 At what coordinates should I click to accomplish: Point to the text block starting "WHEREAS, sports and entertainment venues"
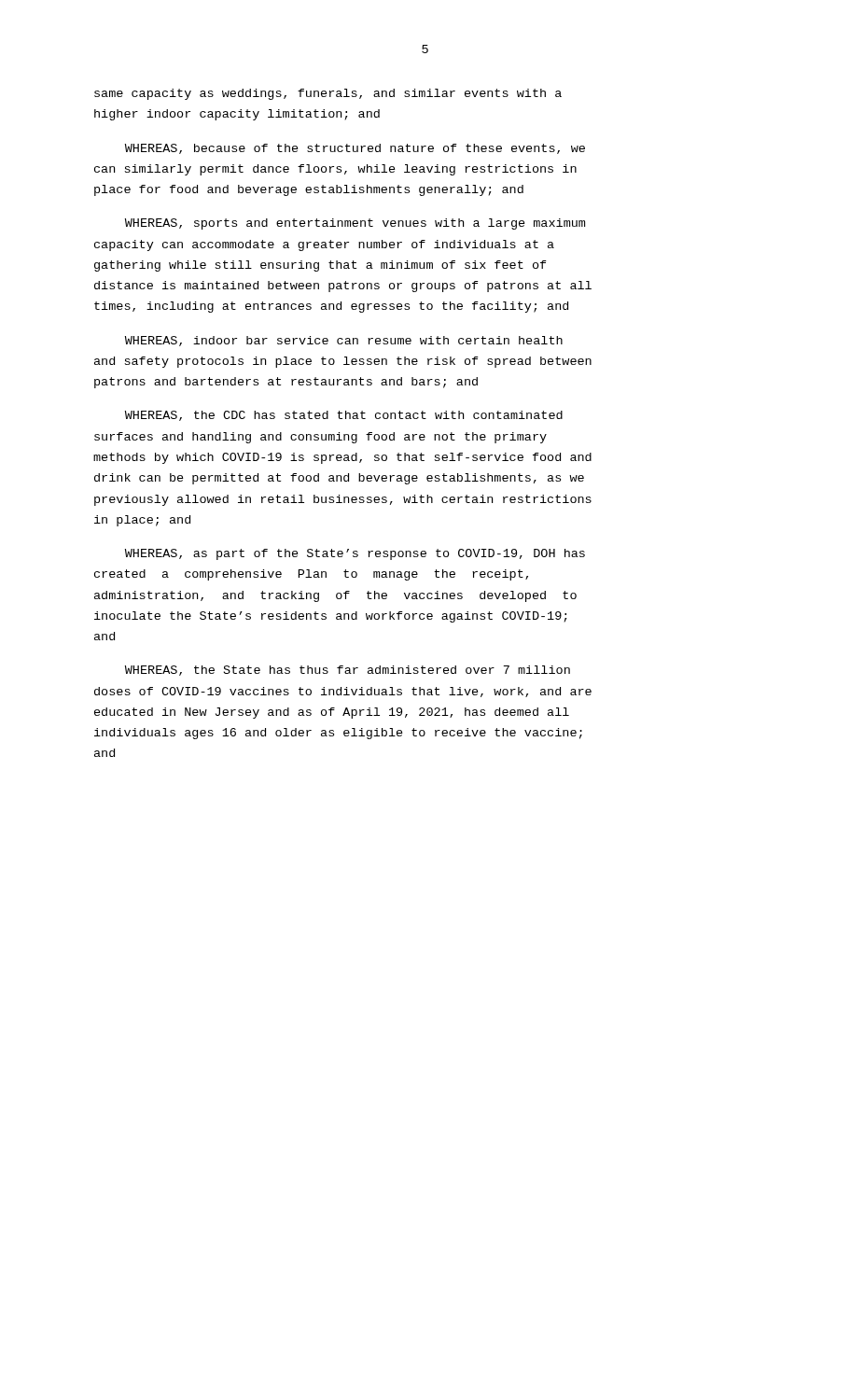pyautogui.click(x=343, y=265)
